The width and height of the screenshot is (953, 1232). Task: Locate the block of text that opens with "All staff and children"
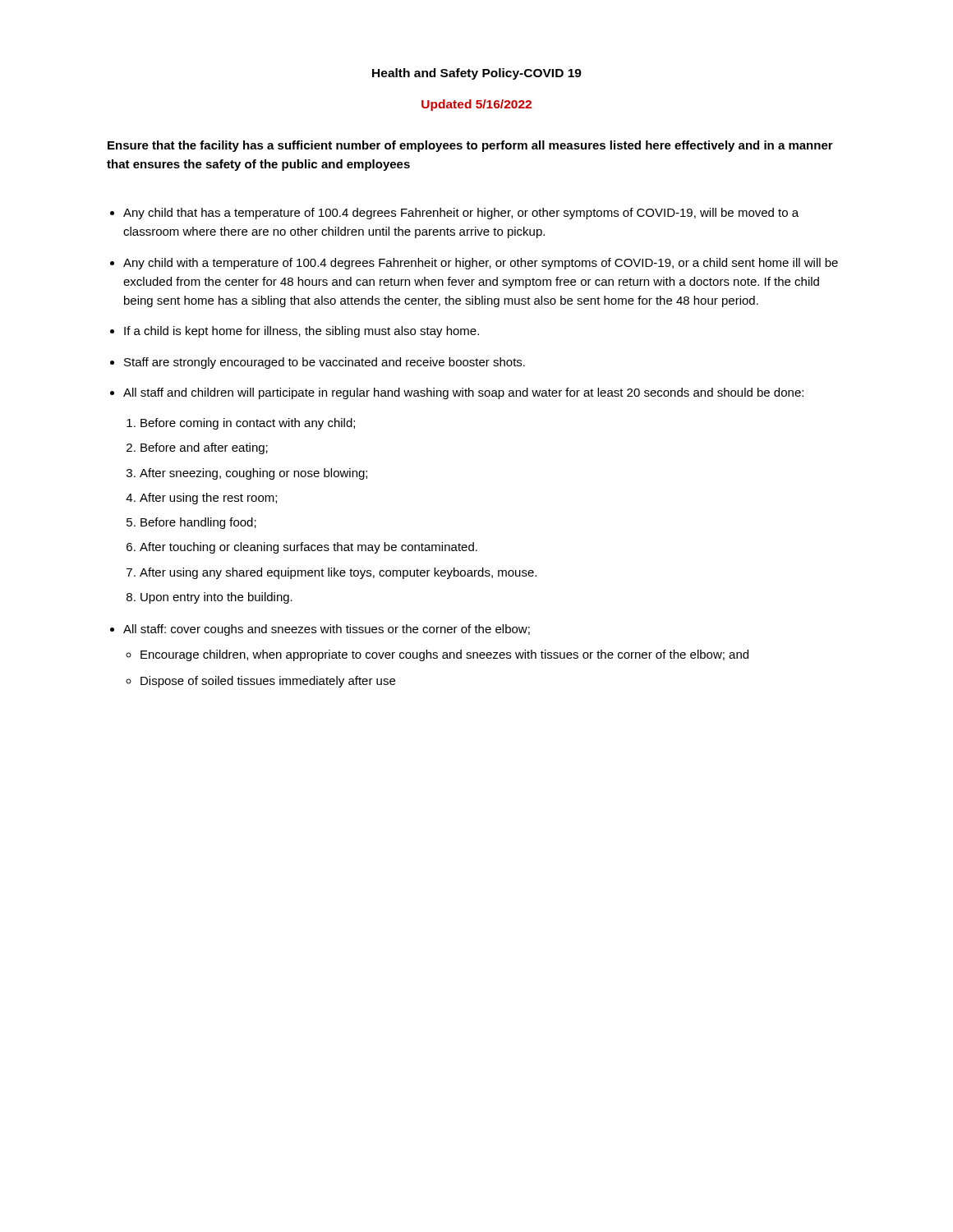[x=485, y=392]
